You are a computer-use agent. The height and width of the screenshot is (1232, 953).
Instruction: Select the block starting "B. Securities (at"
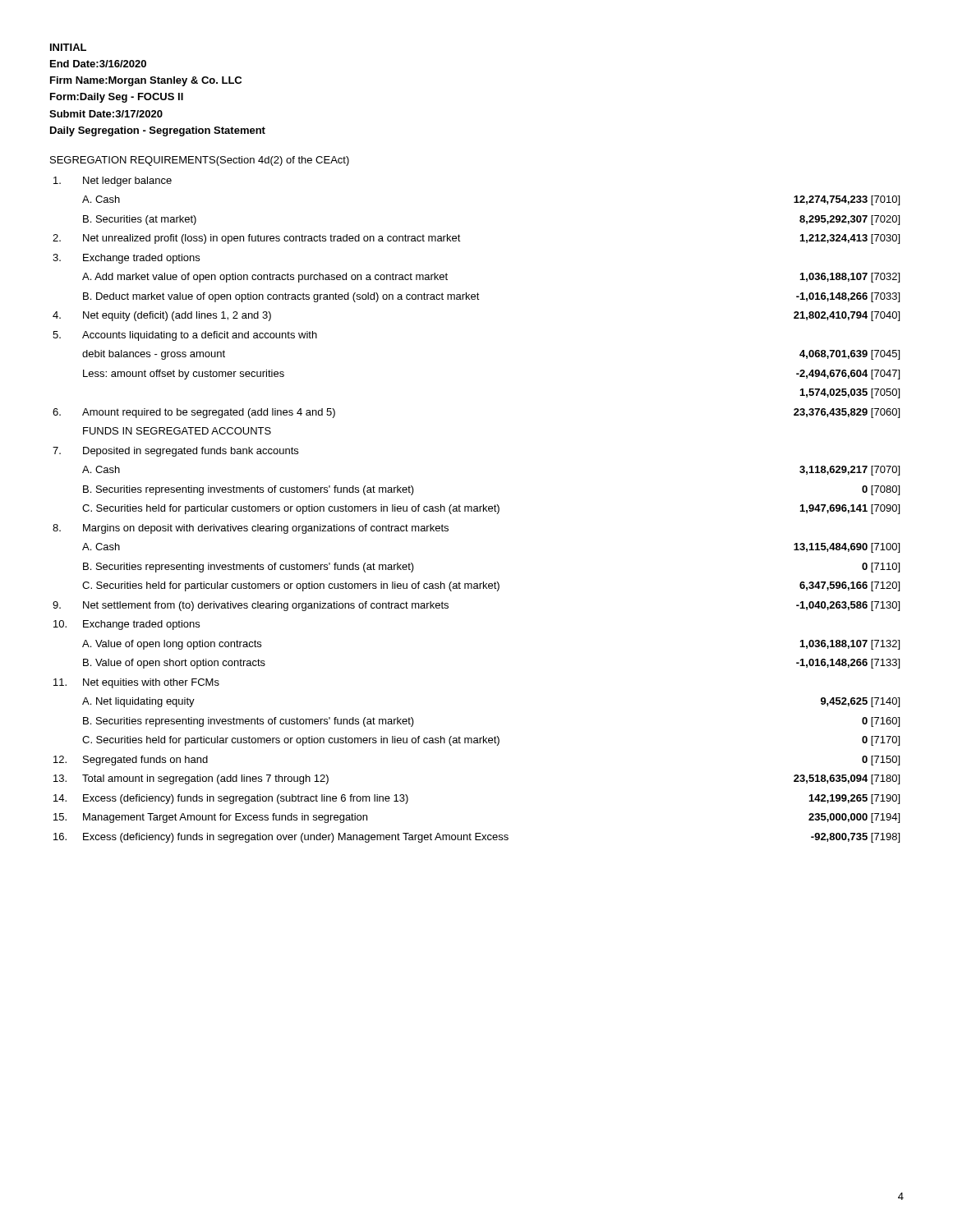pos(139,220)
